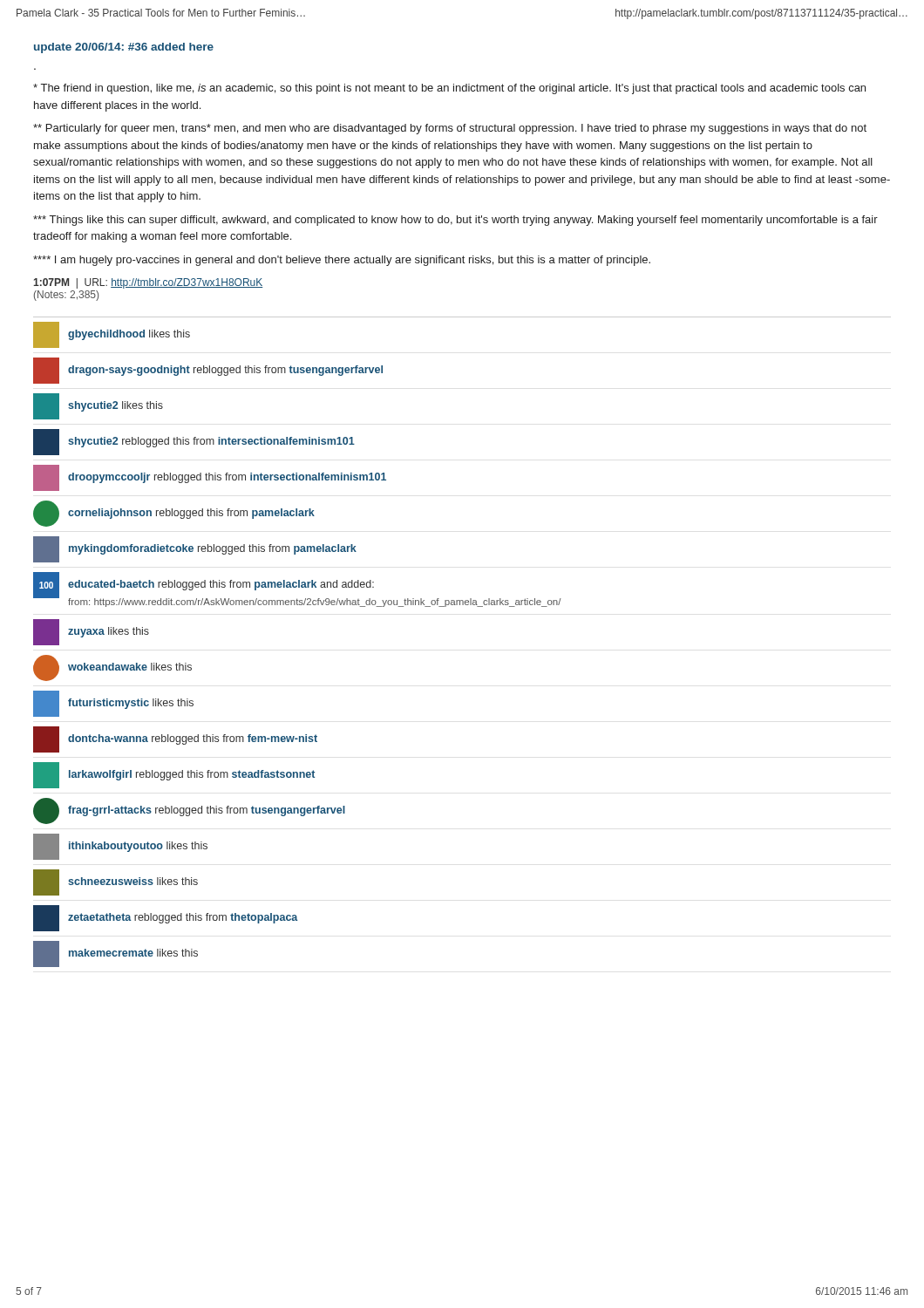The width and height of the screenshot is (924, 1308).
Task: Point to the text block starting "dragon-says-goodnight reblogged this from"
Action: click(208, 371)
